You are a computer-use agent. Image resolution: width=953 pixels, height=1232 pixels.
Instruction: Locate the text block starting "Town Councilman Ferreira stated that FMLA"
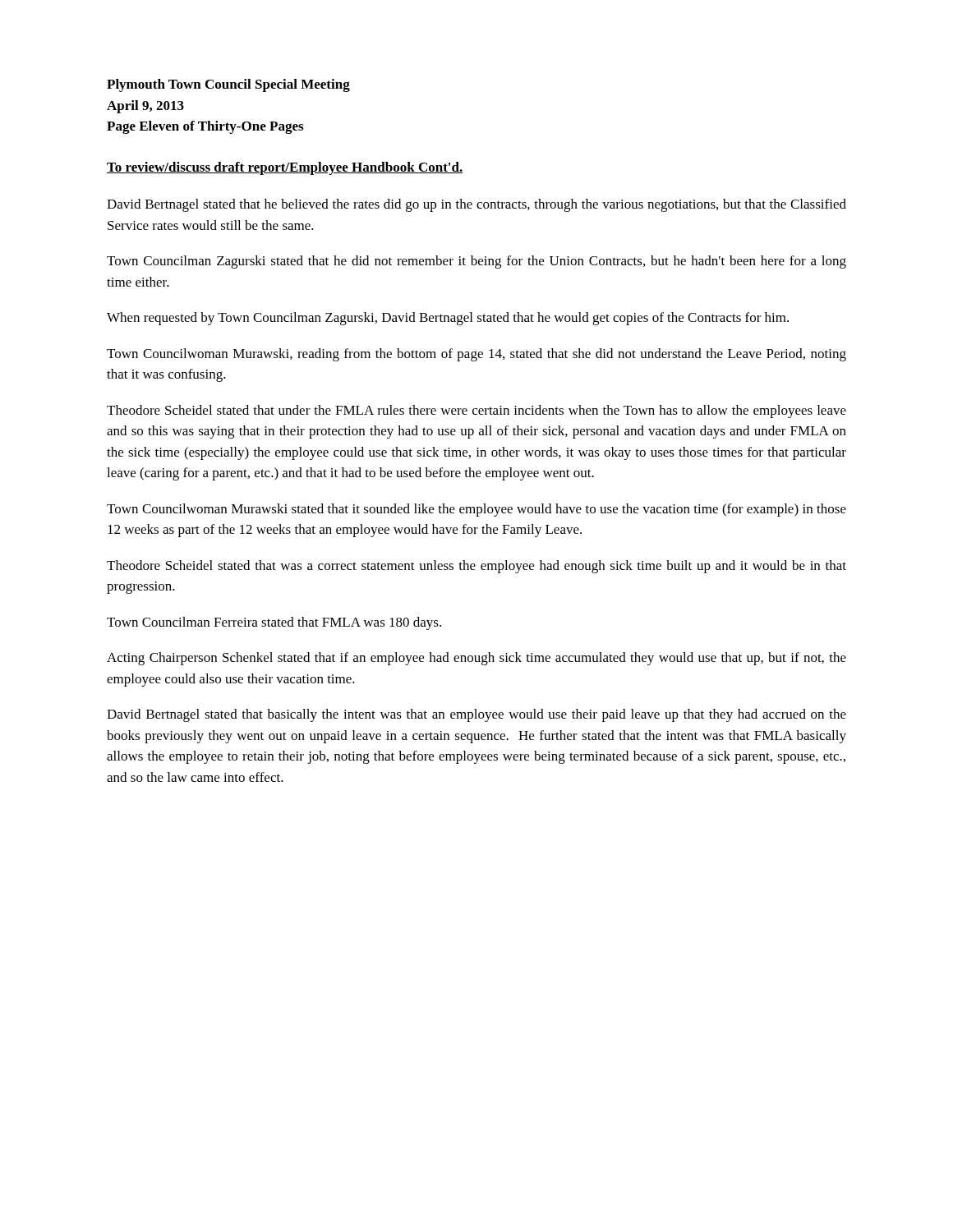[x=274, y=622]
